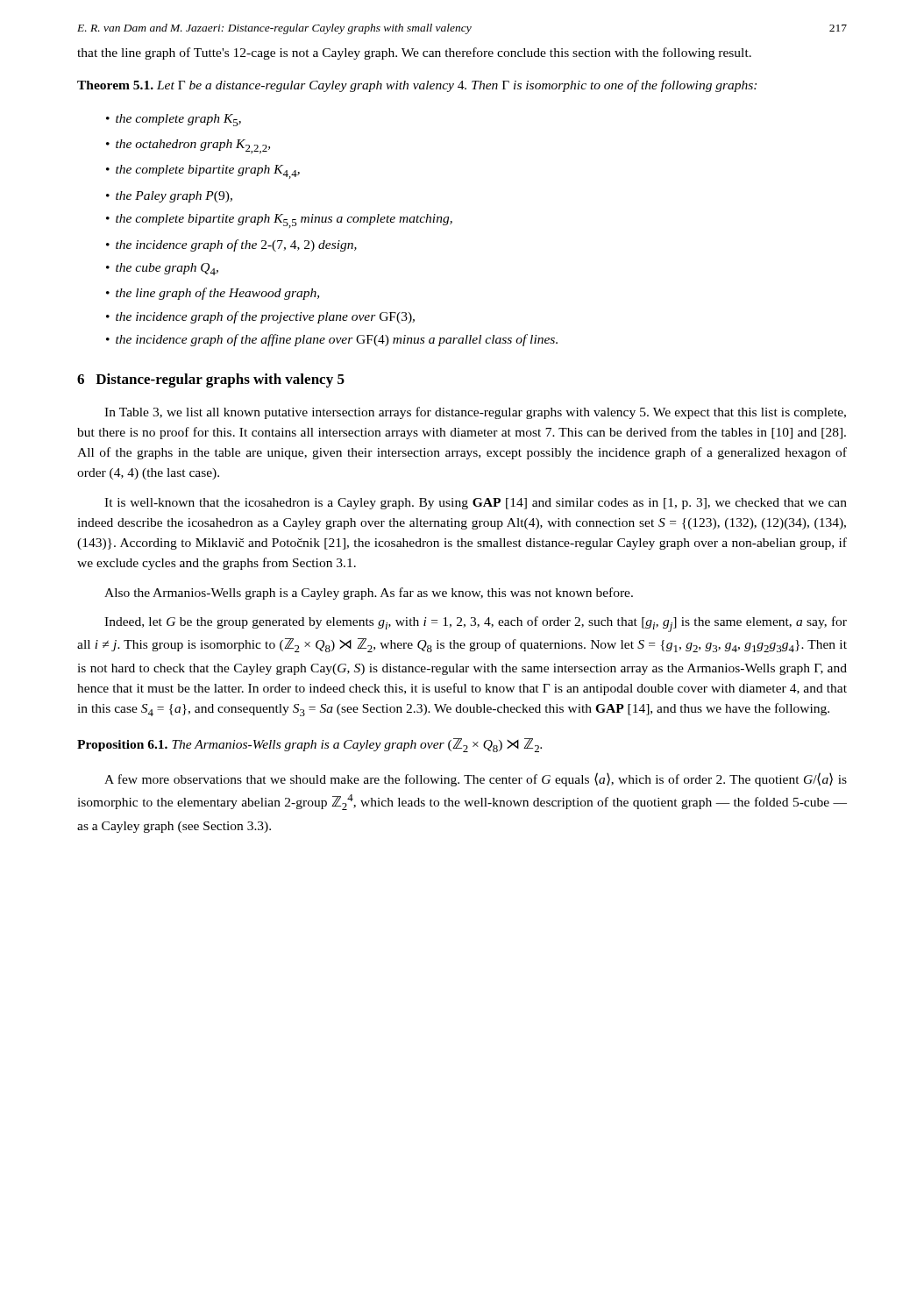Navigate to the text block starting "Theorem 5.1. Let Γ be"
The height and width of the screenshot is (1315, 924).
click(x=462, y=85)
